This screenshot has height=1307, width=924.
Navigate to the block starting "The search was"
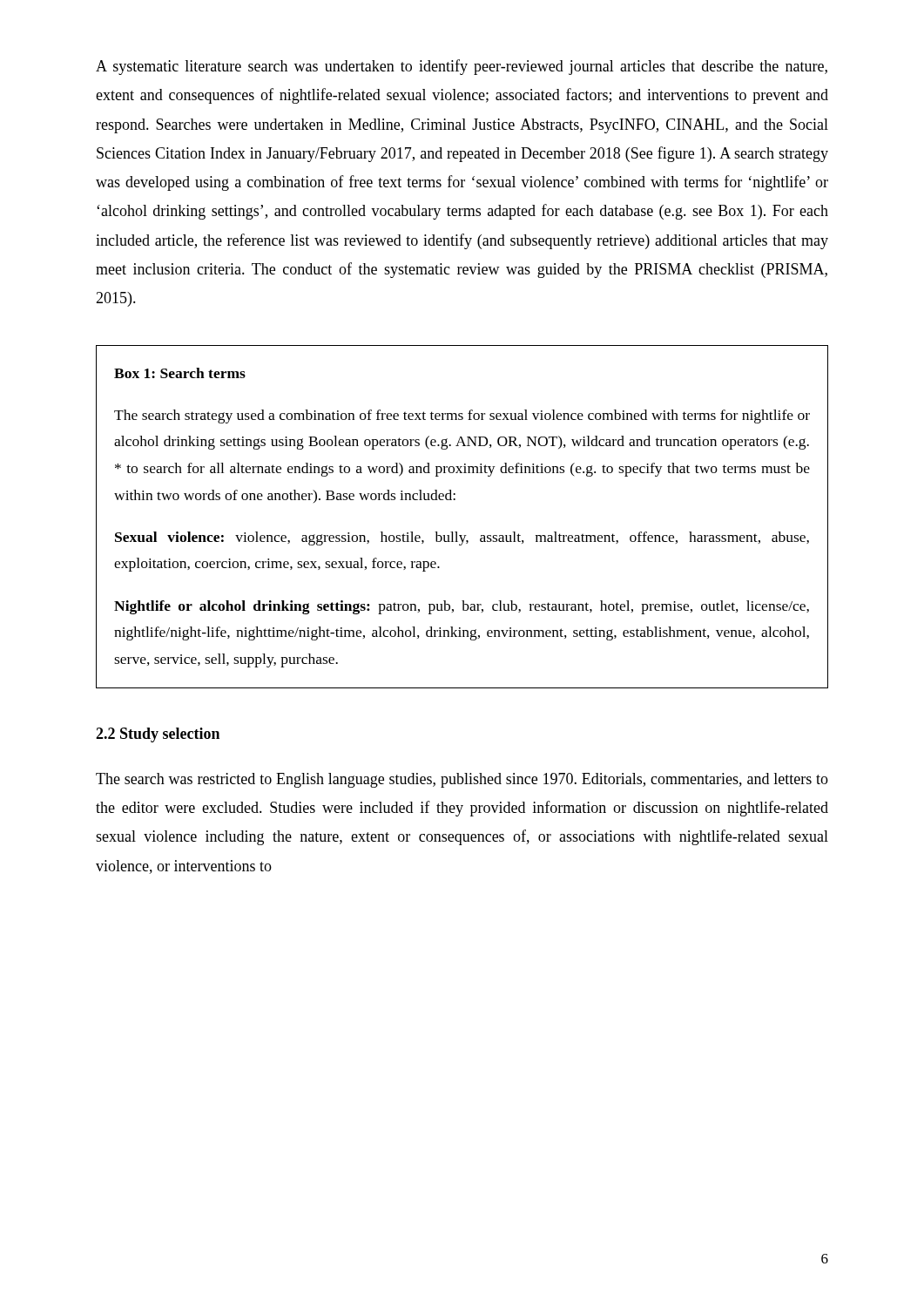coord(462,822)
